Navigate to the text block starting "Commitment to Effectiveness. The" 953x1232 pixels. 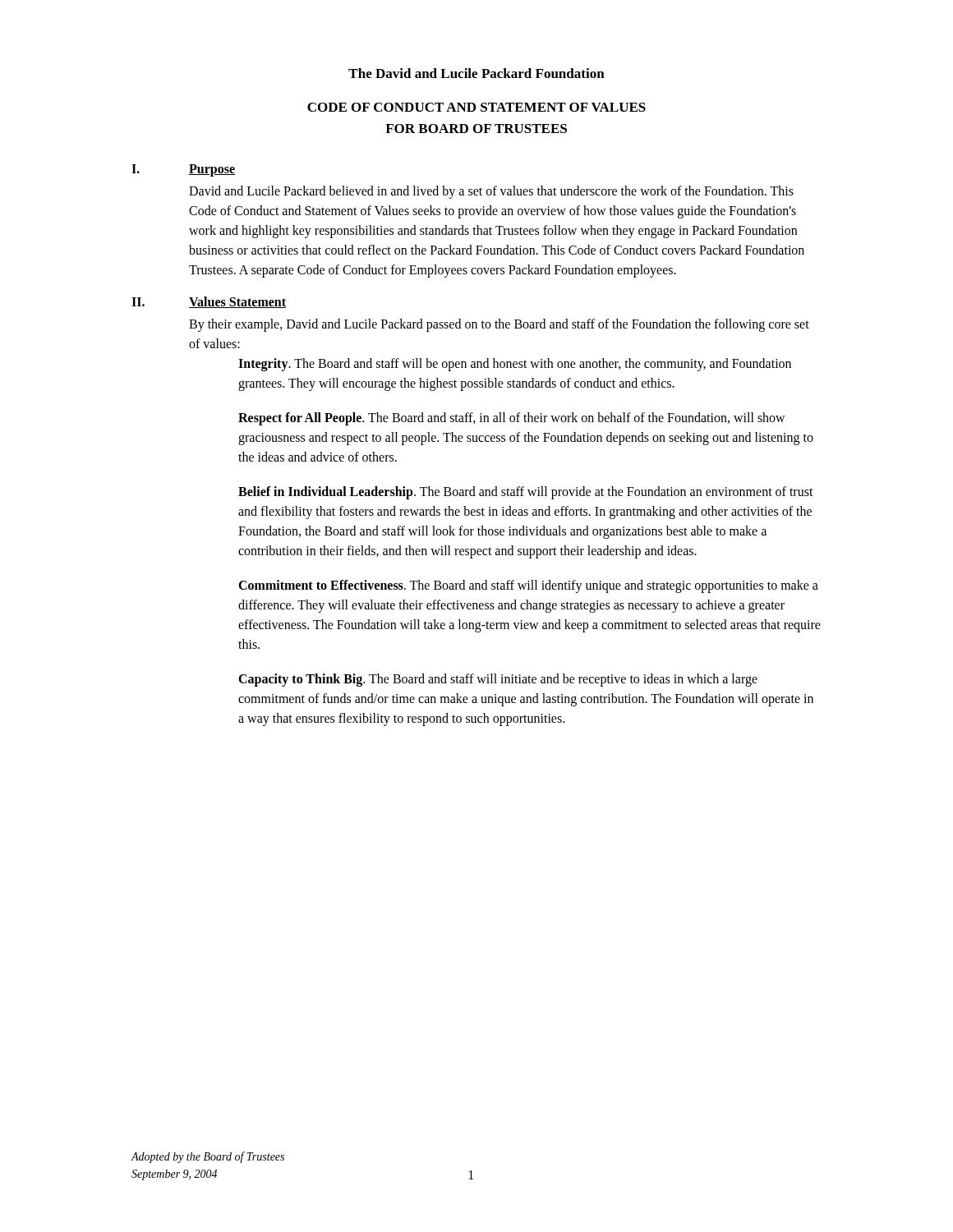(x=530, y=615)
